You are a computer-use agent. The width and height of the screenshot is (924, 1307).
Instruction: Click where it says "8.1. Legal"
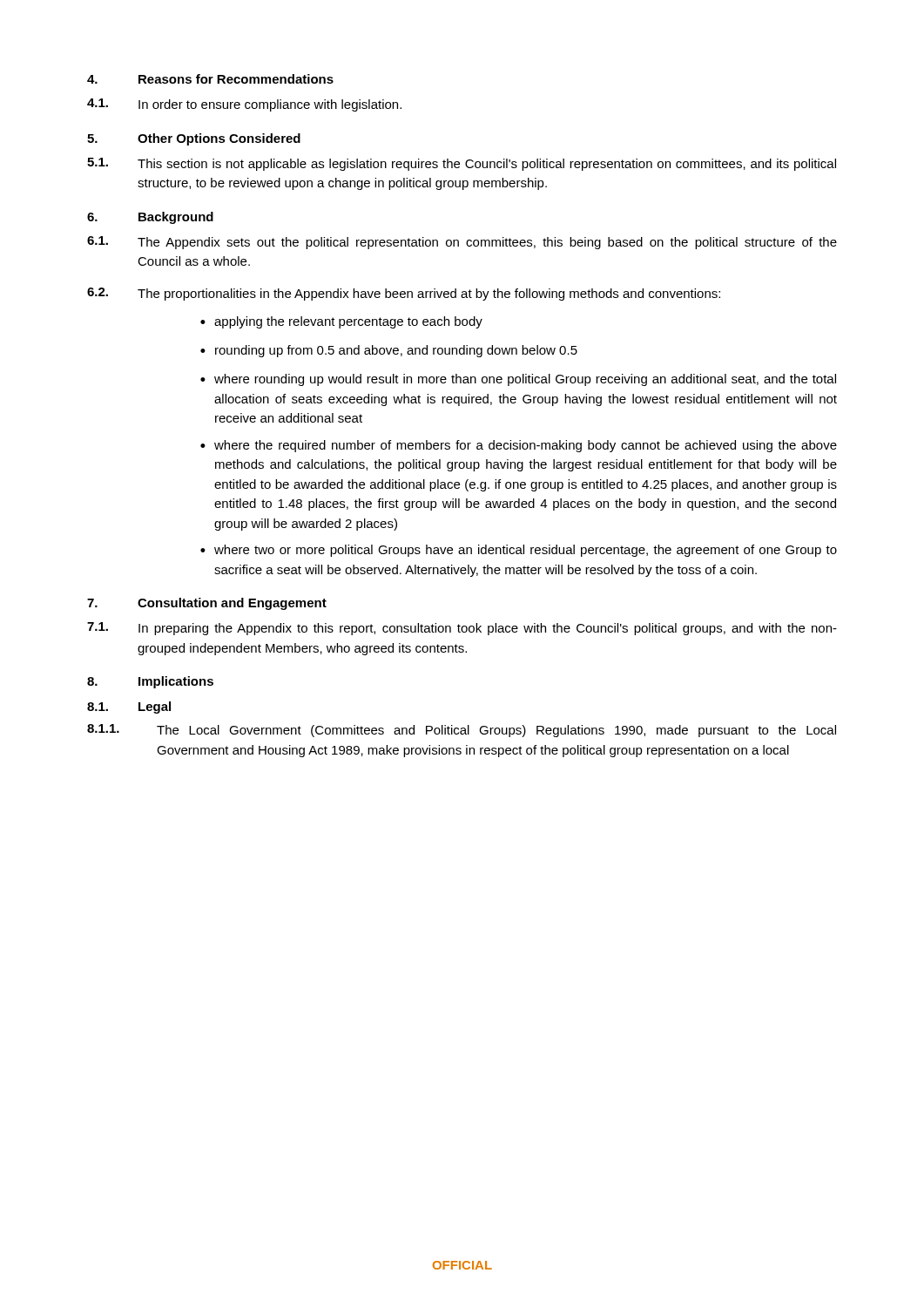pos(129,706)
